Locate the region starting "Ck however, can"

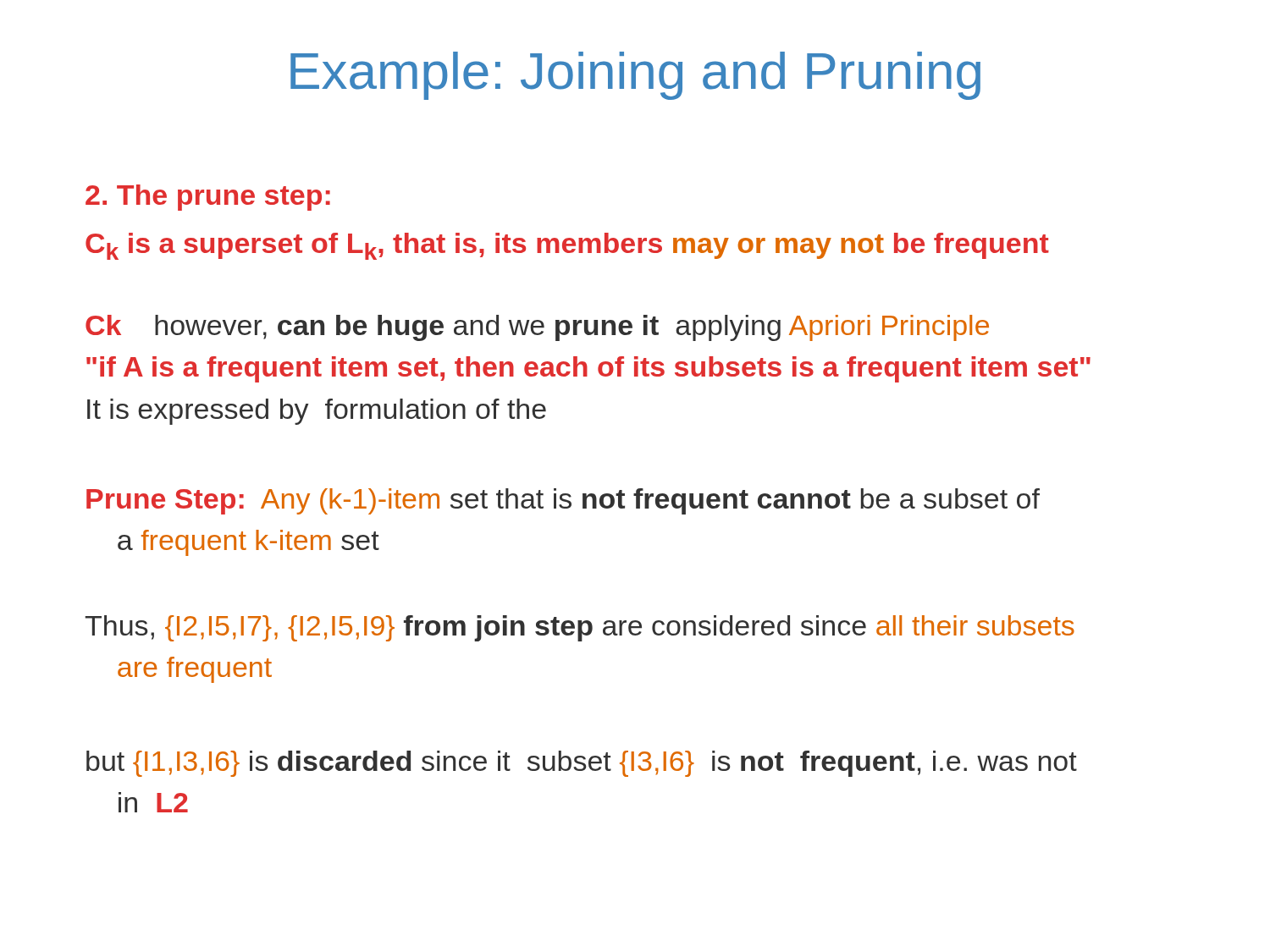click(x=635, y=367)
